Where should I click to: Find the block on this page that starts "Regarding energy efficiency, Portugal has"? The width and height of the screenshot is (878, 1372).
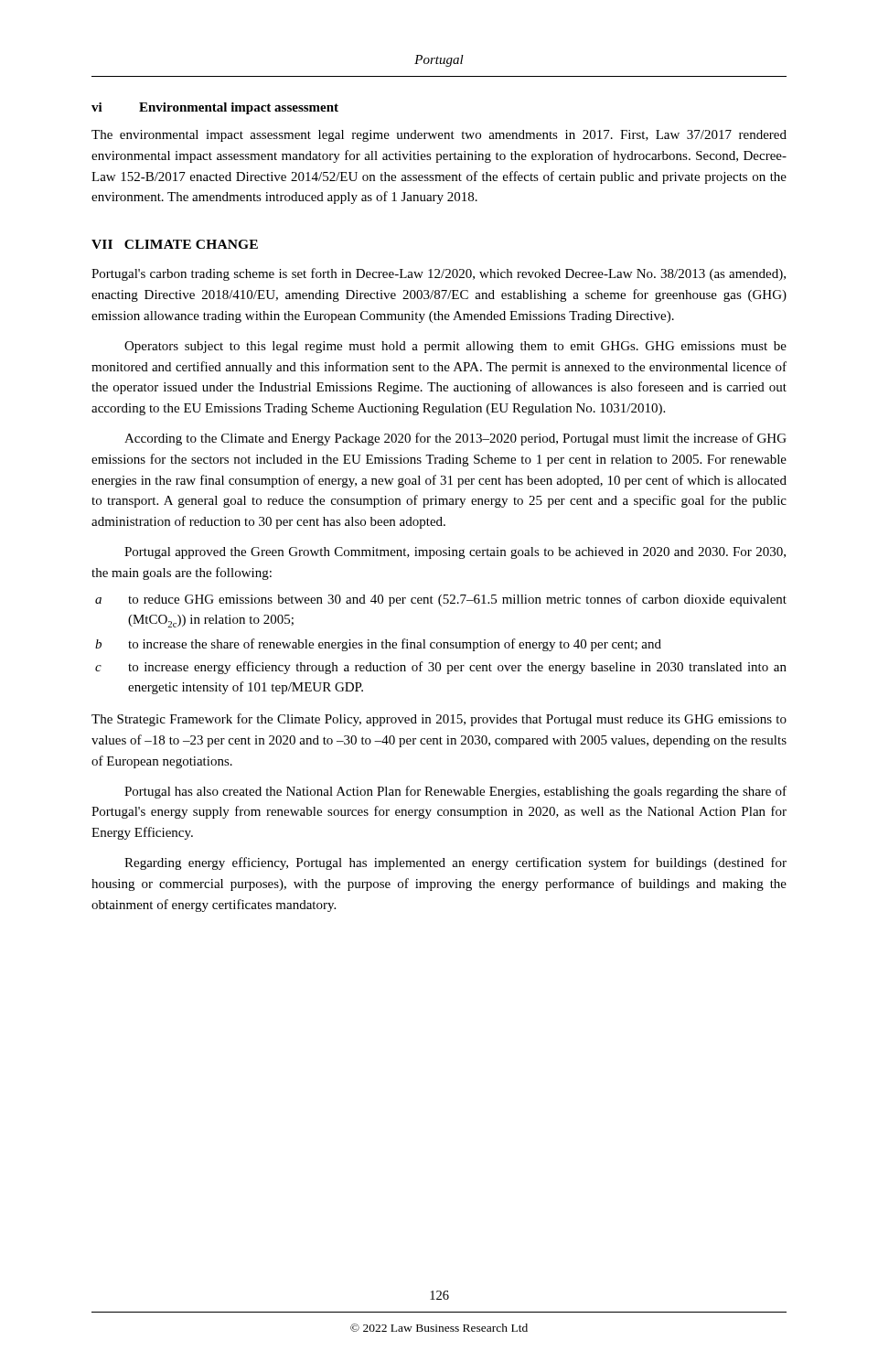point(439,883)
